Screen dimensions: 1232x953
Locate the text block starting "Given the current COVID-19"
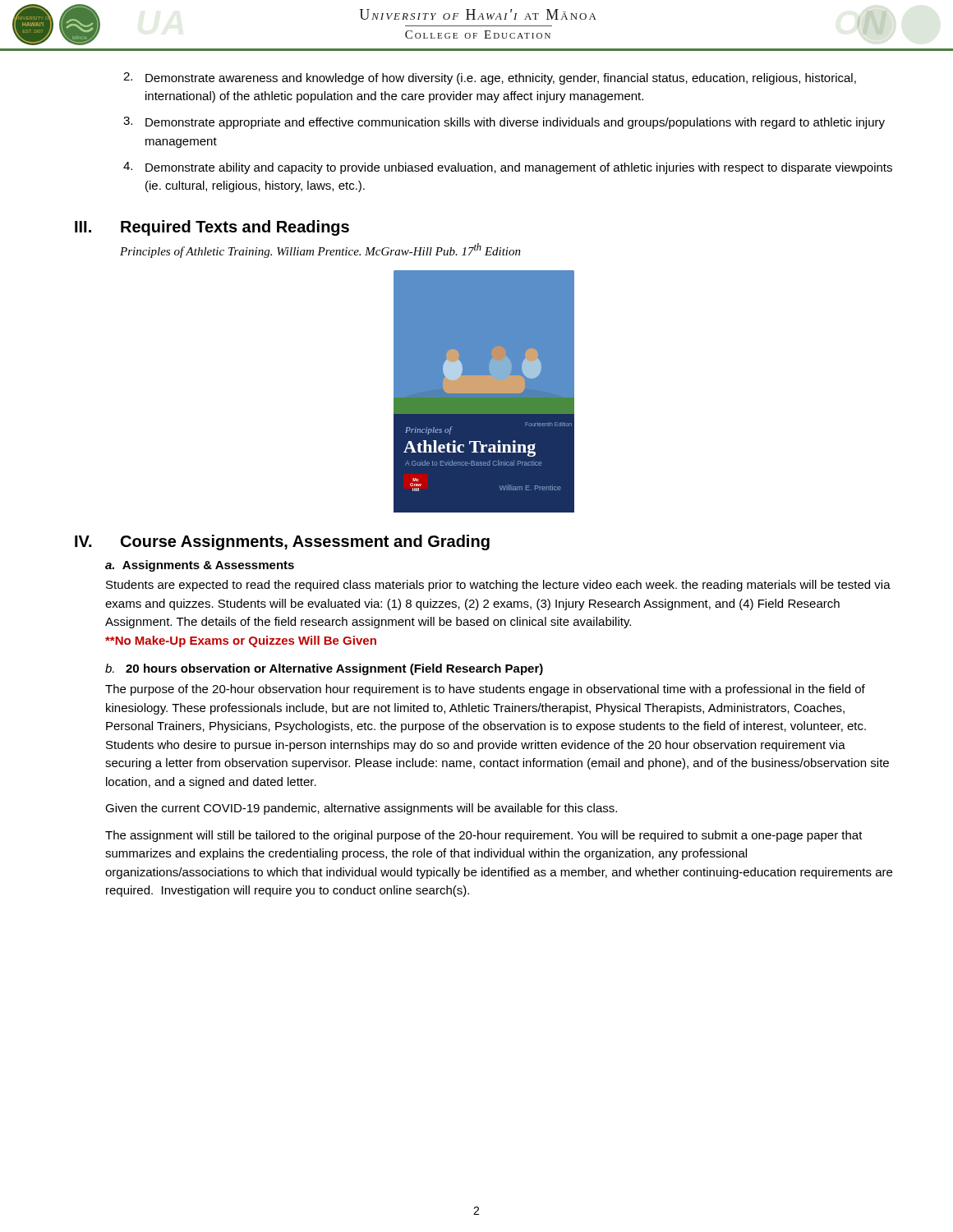(362, 808)
